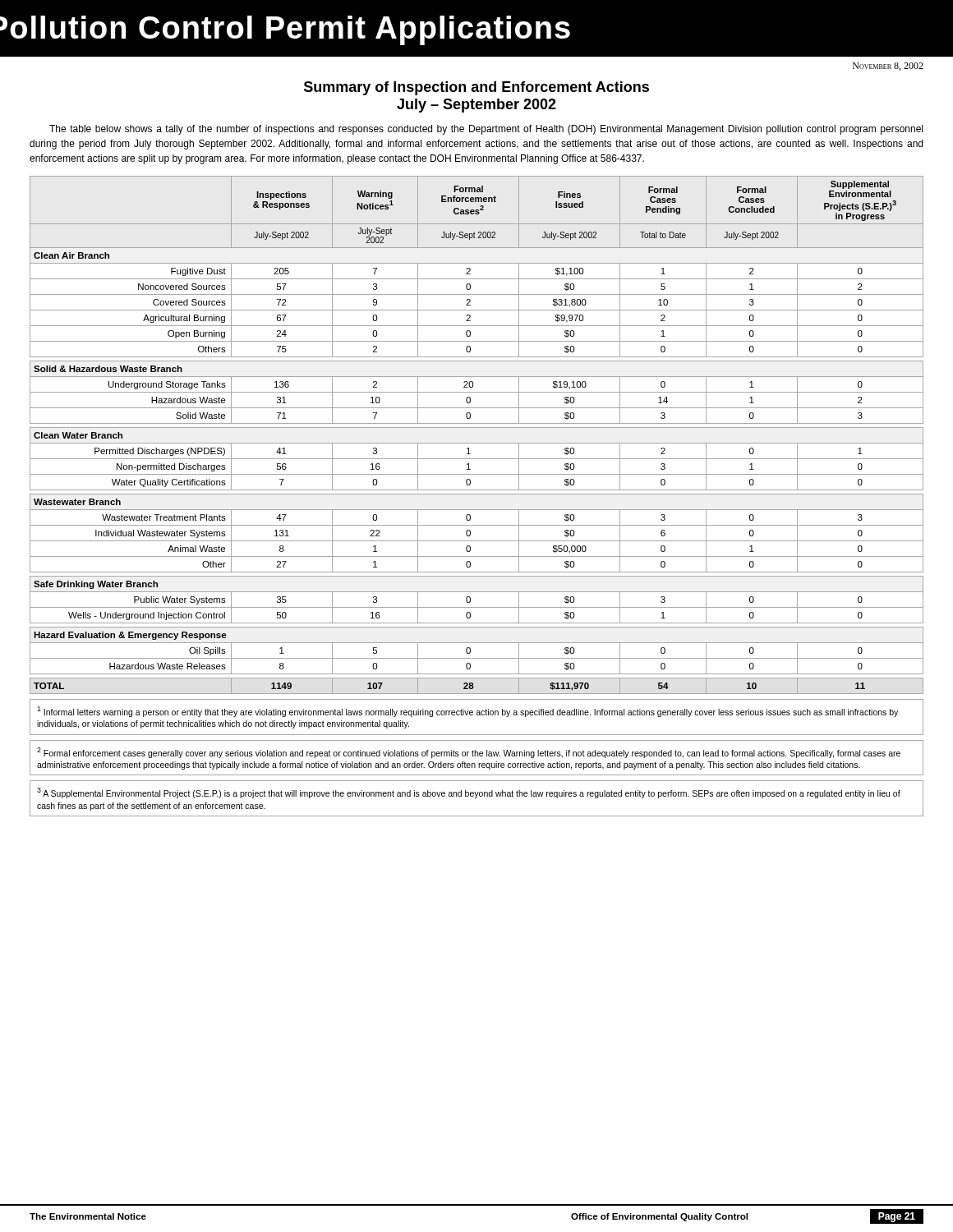Select the table that reads "Formal Cases Concluded"
This screenshot has width=953, height=1232.
click(x=476, y=435)
